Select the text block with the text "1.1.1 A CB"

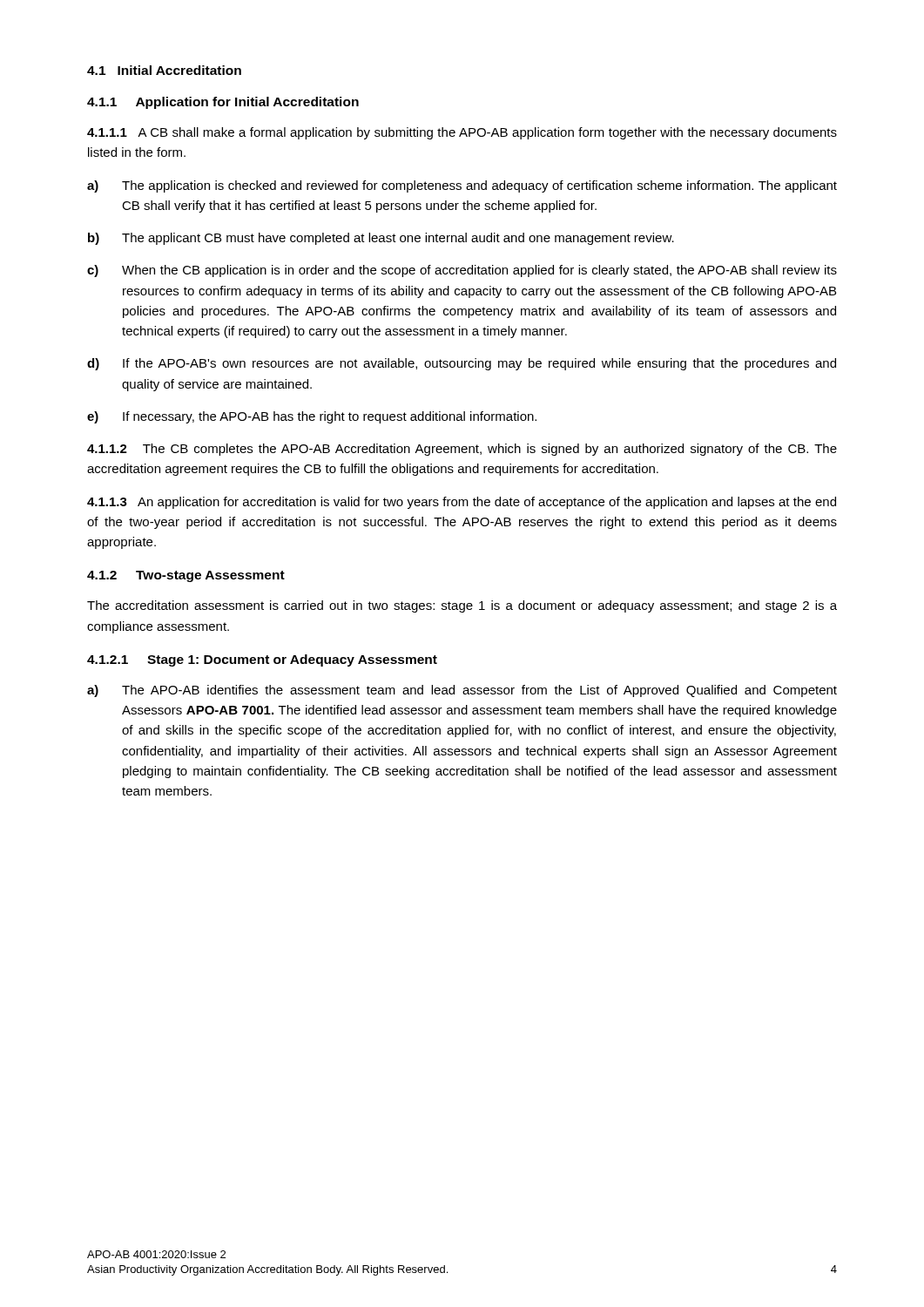(x=462, y=142)
